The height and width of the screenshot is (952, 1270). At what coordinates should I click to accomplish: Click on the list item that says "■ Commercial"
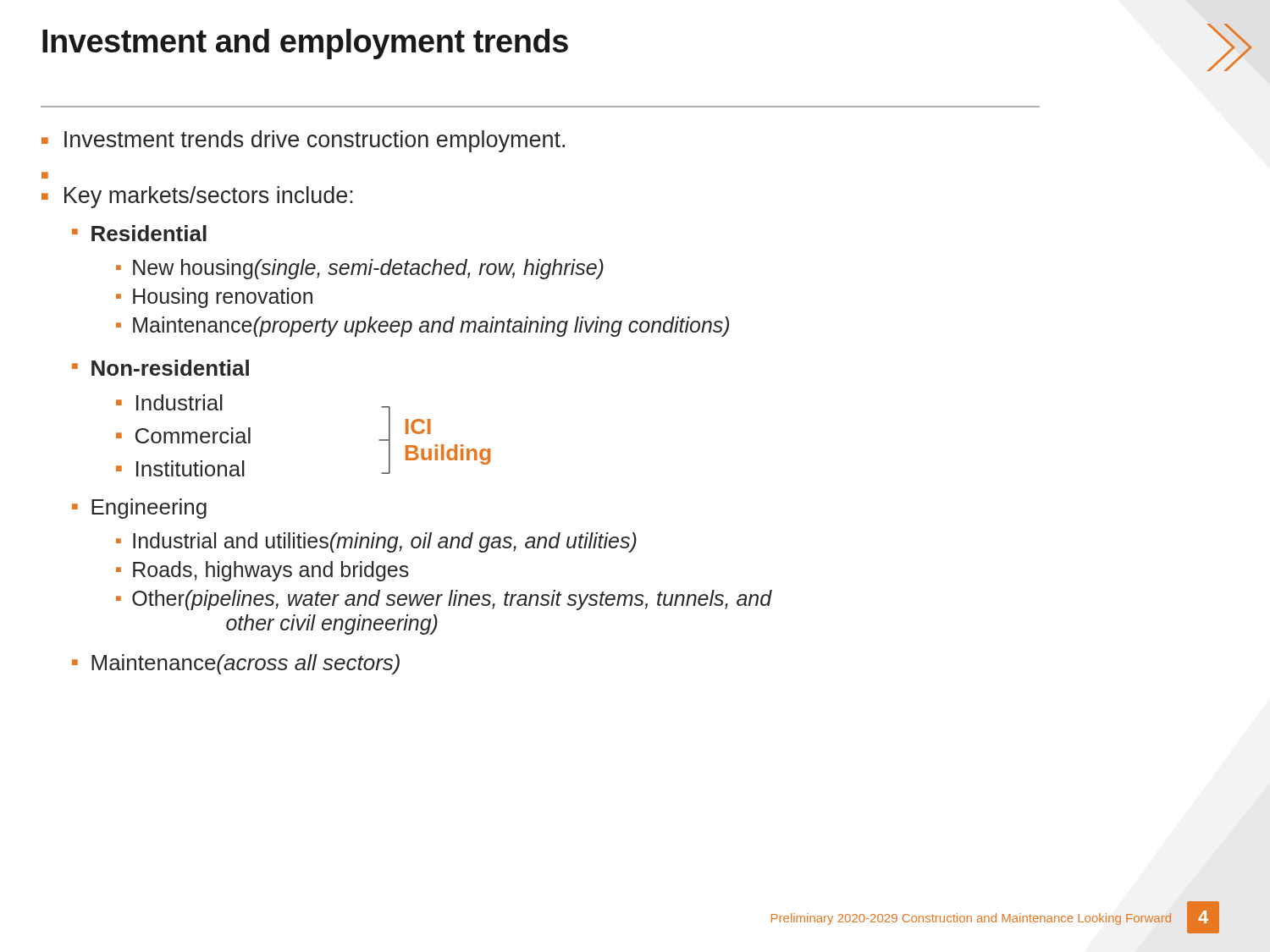point(183,436)
